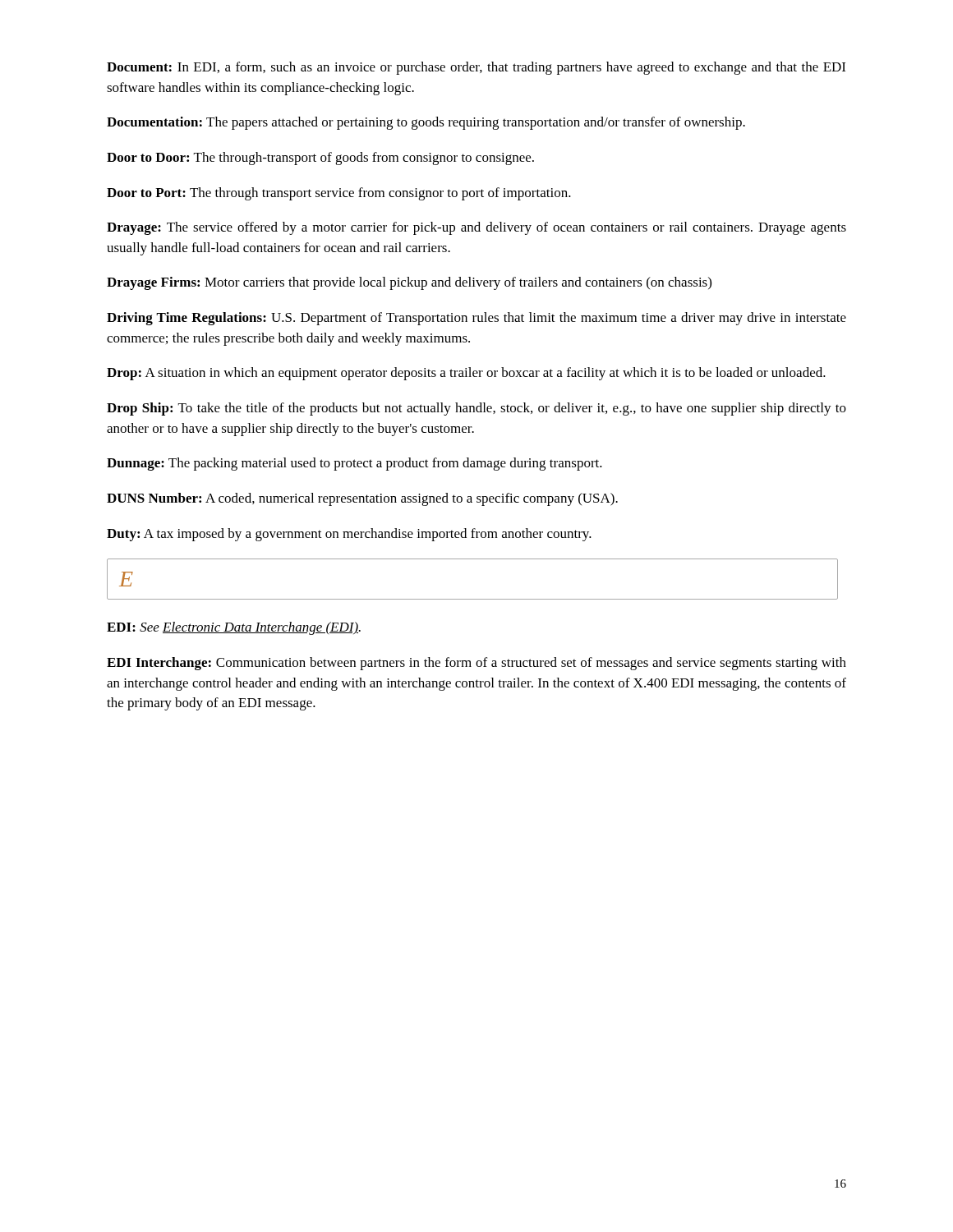Locate the text block that reads "DUNS Number: A coded, numerical representation assigned"
Image resolution: width=953 pixels, height=1232 pixels.
[x=363, y=498]
